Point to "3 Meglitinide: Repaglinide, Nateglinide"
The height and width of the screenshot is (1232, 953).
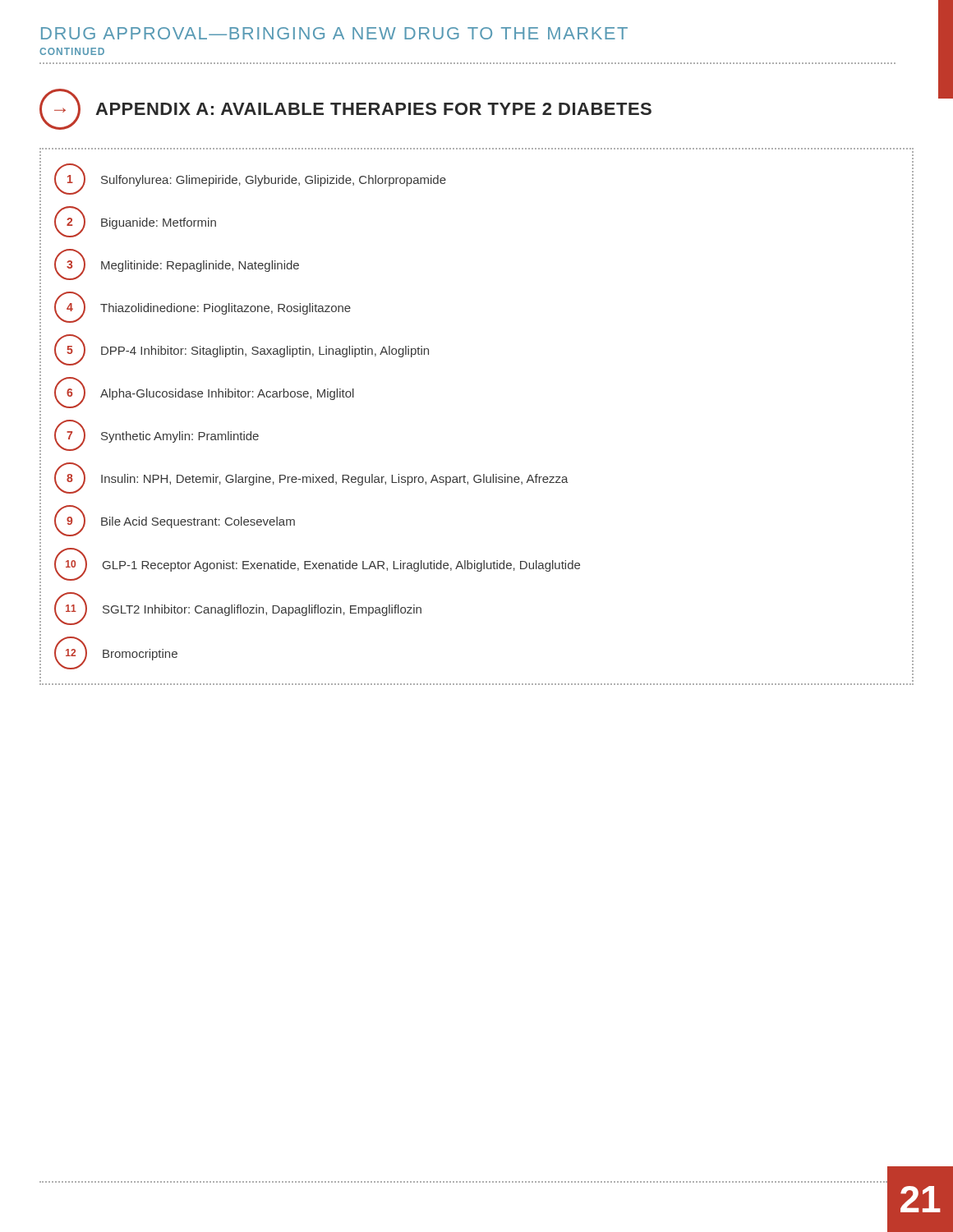pos(177,264)
